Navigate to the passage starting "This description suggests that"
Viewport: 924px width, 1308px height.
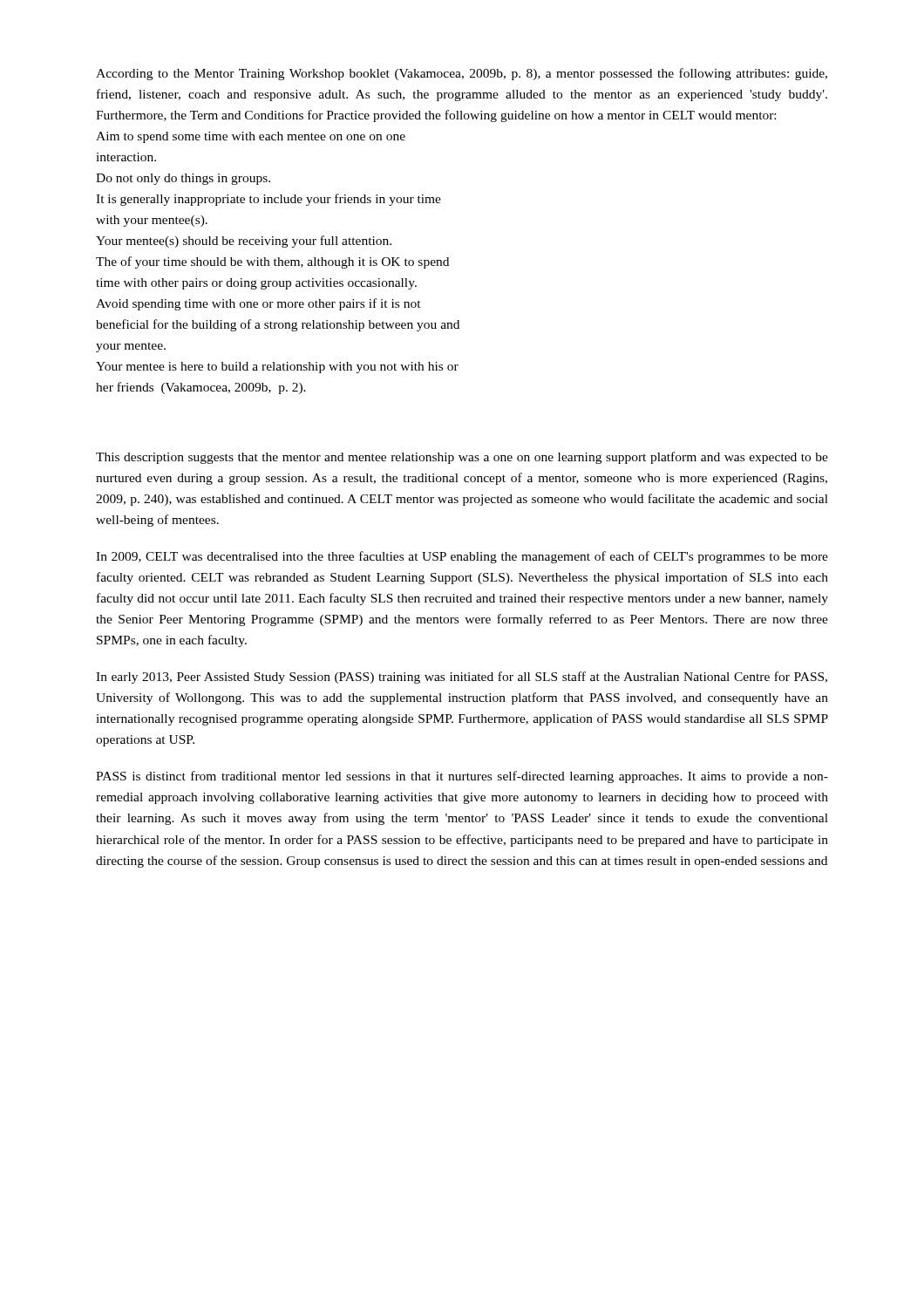click(x=462, y=488)
